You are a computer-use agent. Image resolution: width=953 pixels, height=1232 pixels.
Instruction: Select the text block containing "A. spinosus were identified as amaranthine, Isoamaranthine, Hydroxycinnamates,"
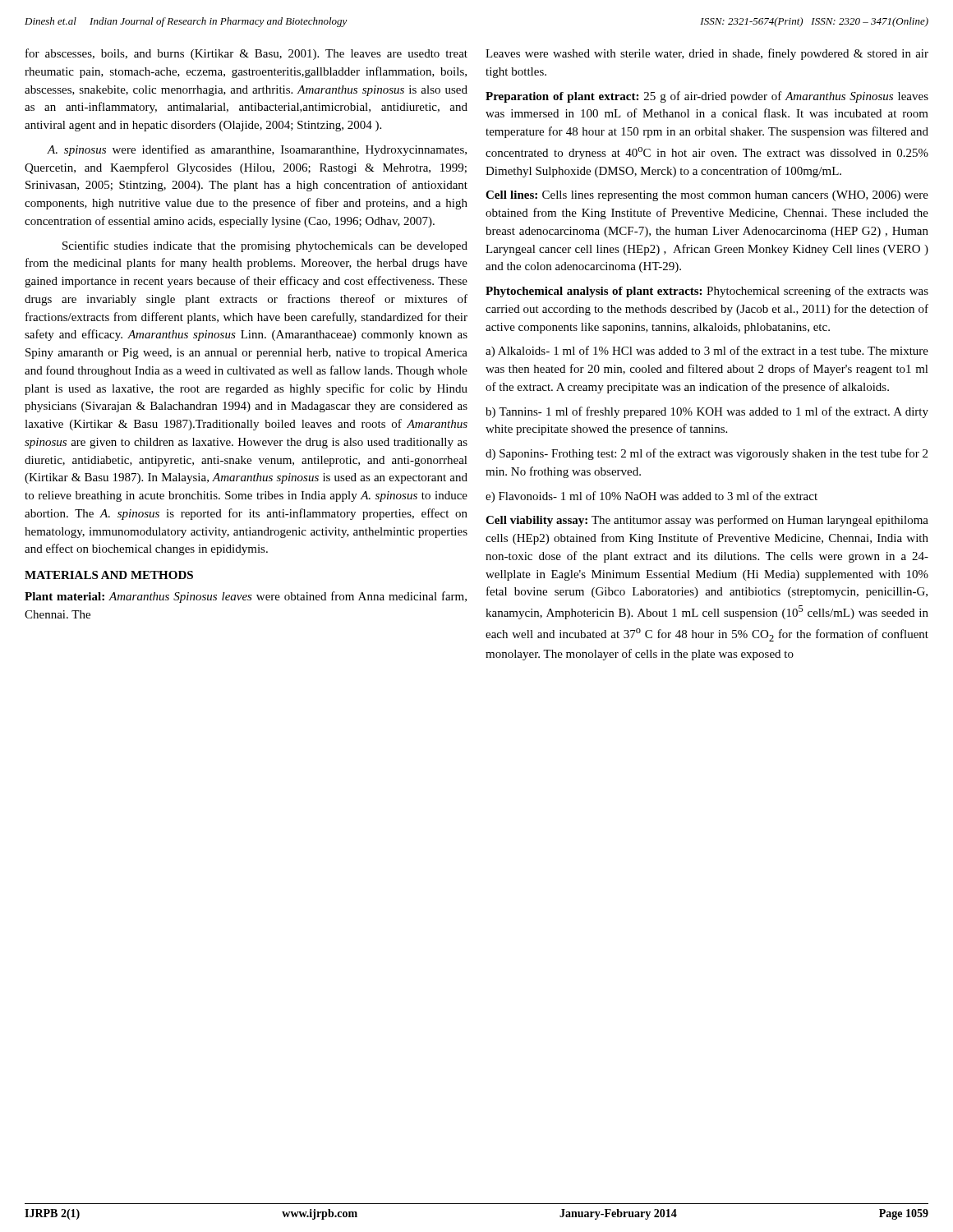click(x=246, y=186)
